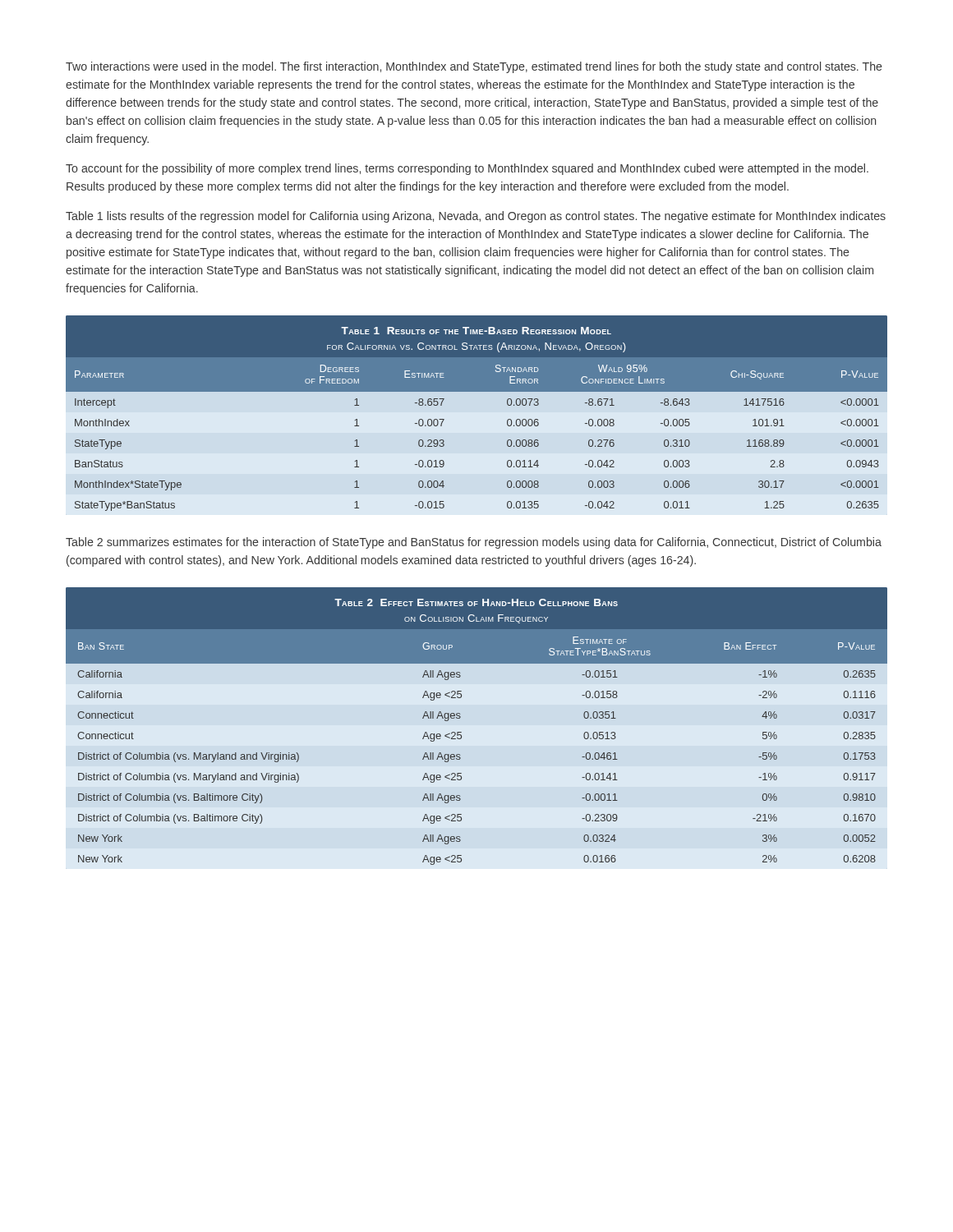The image size is (953, 1232).
Task: Locate the text block that reads "Table 1 lists results of"
Action: (x=476, y=252)
